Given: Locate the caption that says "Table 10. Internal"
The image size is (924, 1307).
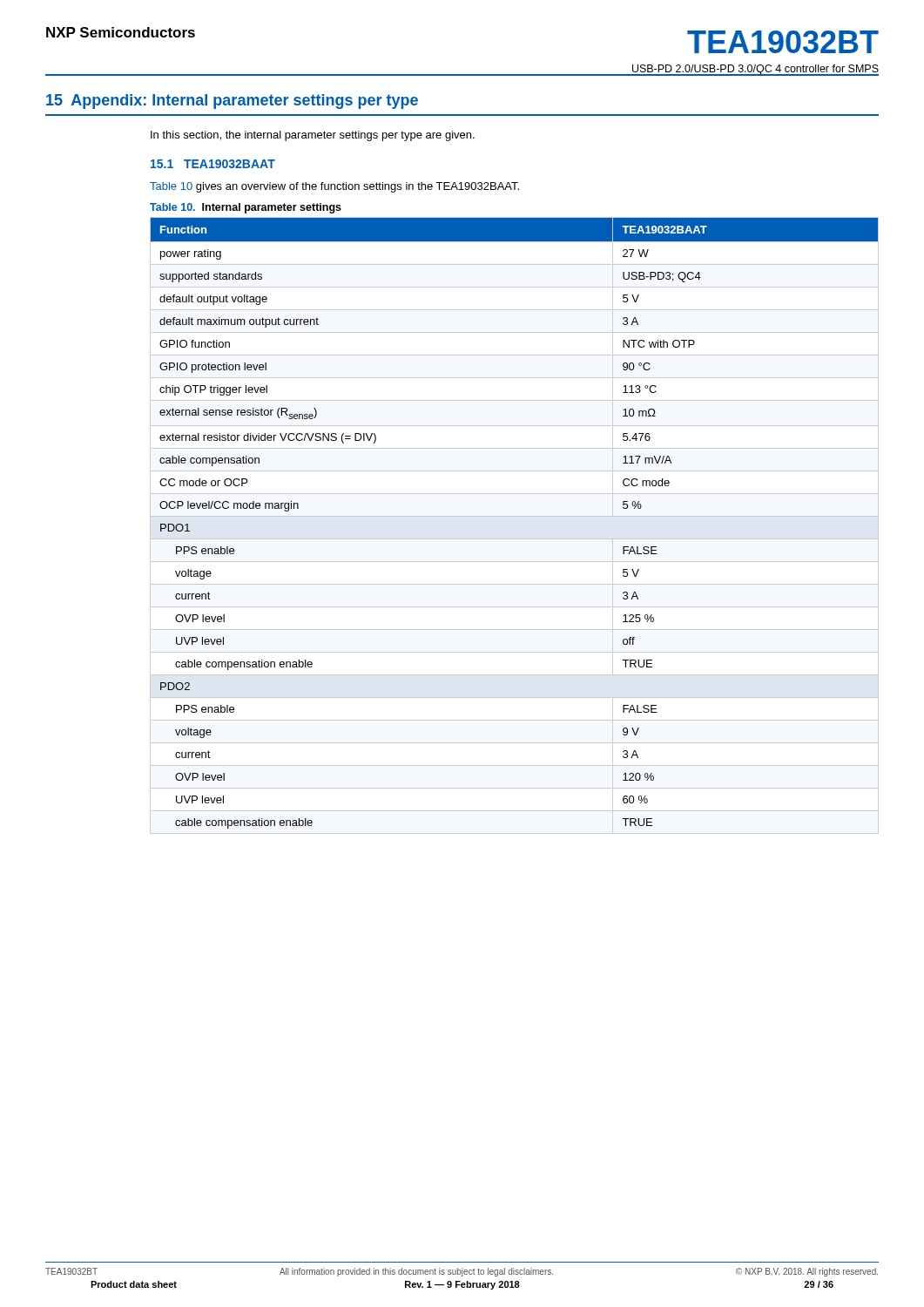Looking at the screenshot, I should [x=246, y=207].
